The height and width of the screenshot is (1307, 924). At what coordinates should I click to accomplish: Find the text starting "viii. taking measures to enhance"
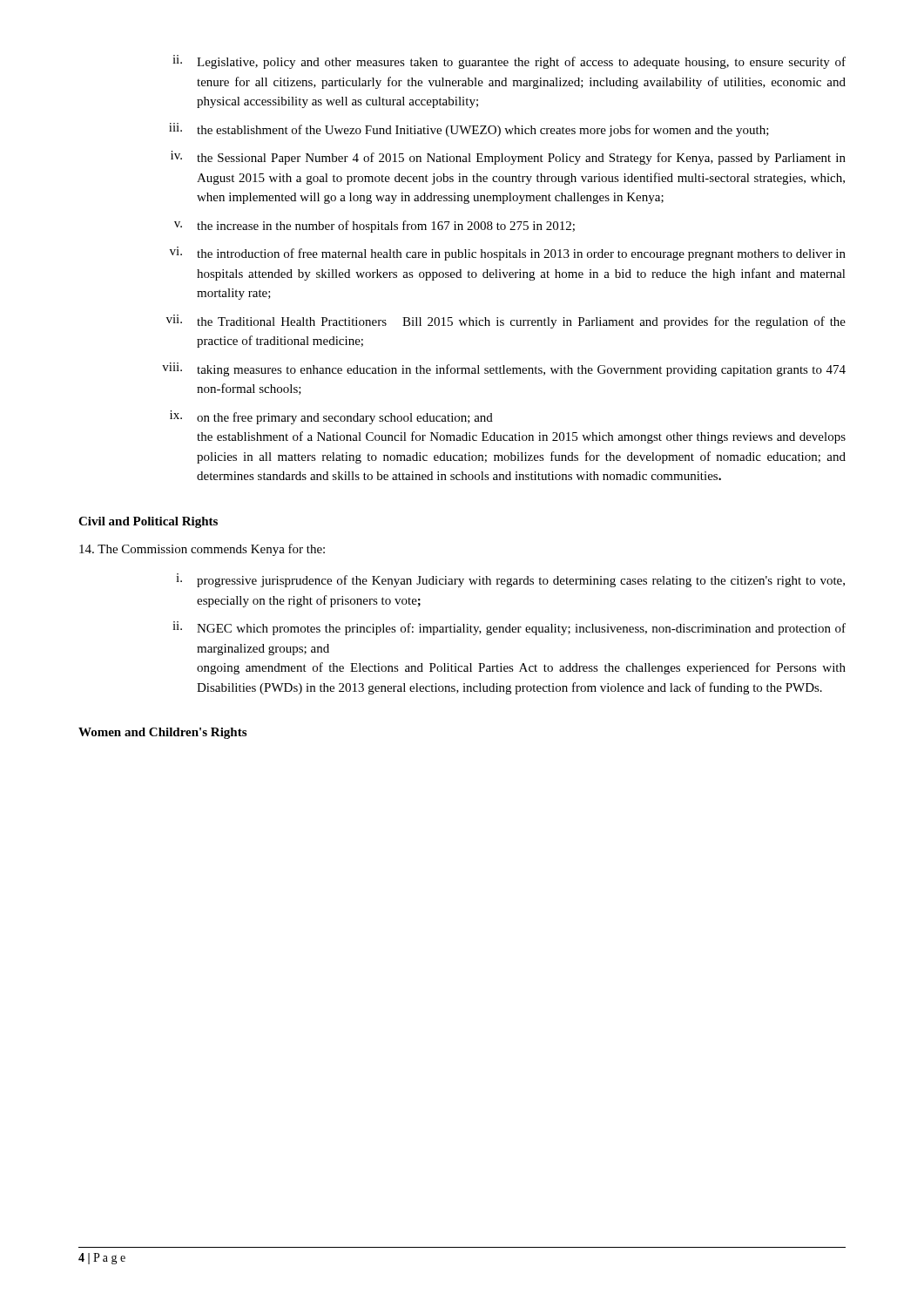[x=488, y=379]
